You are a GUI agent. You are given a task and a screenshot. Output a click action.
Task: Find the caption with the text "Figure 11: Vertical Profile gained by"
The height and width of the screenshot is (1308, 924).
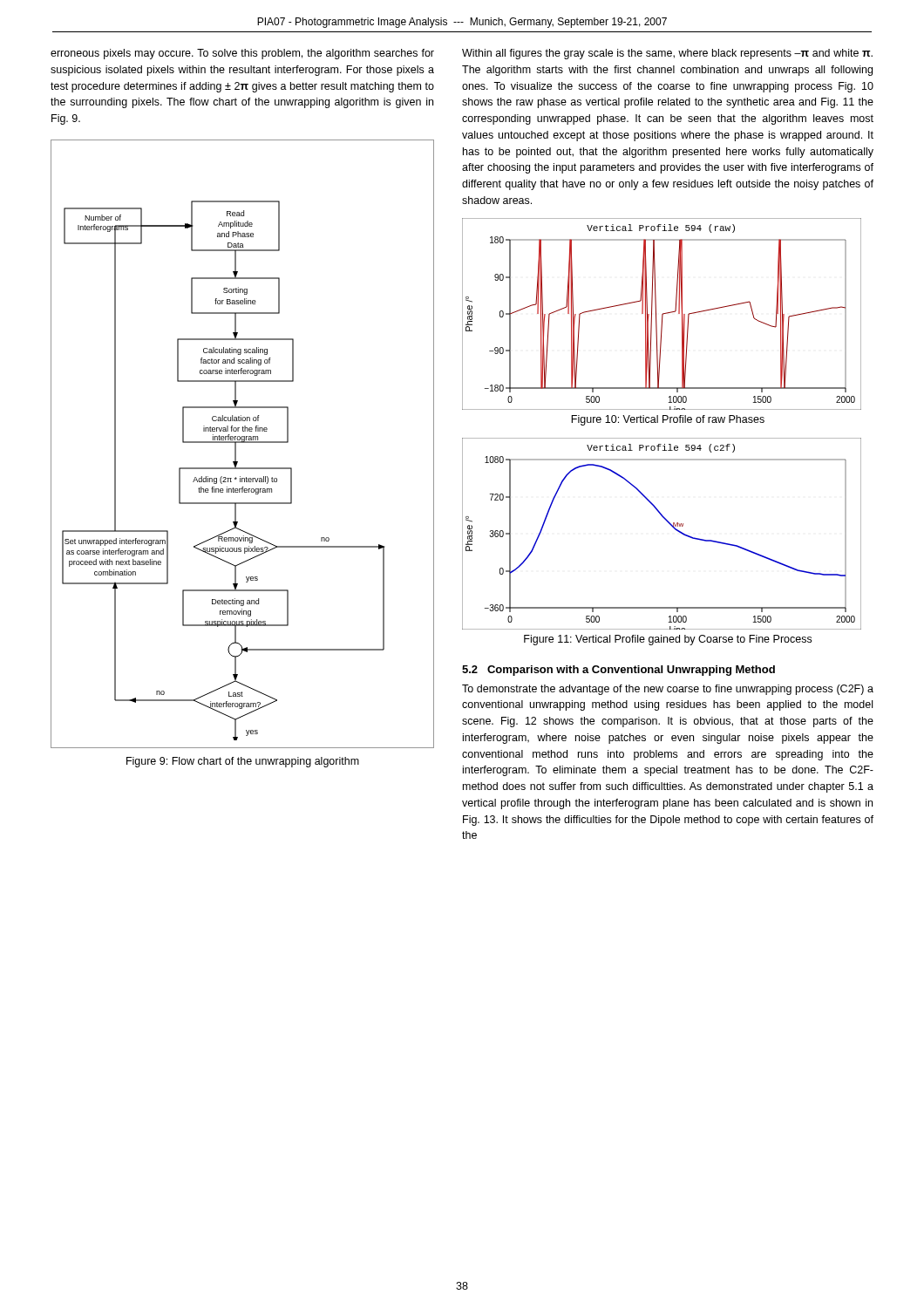[x=668, y=639]
